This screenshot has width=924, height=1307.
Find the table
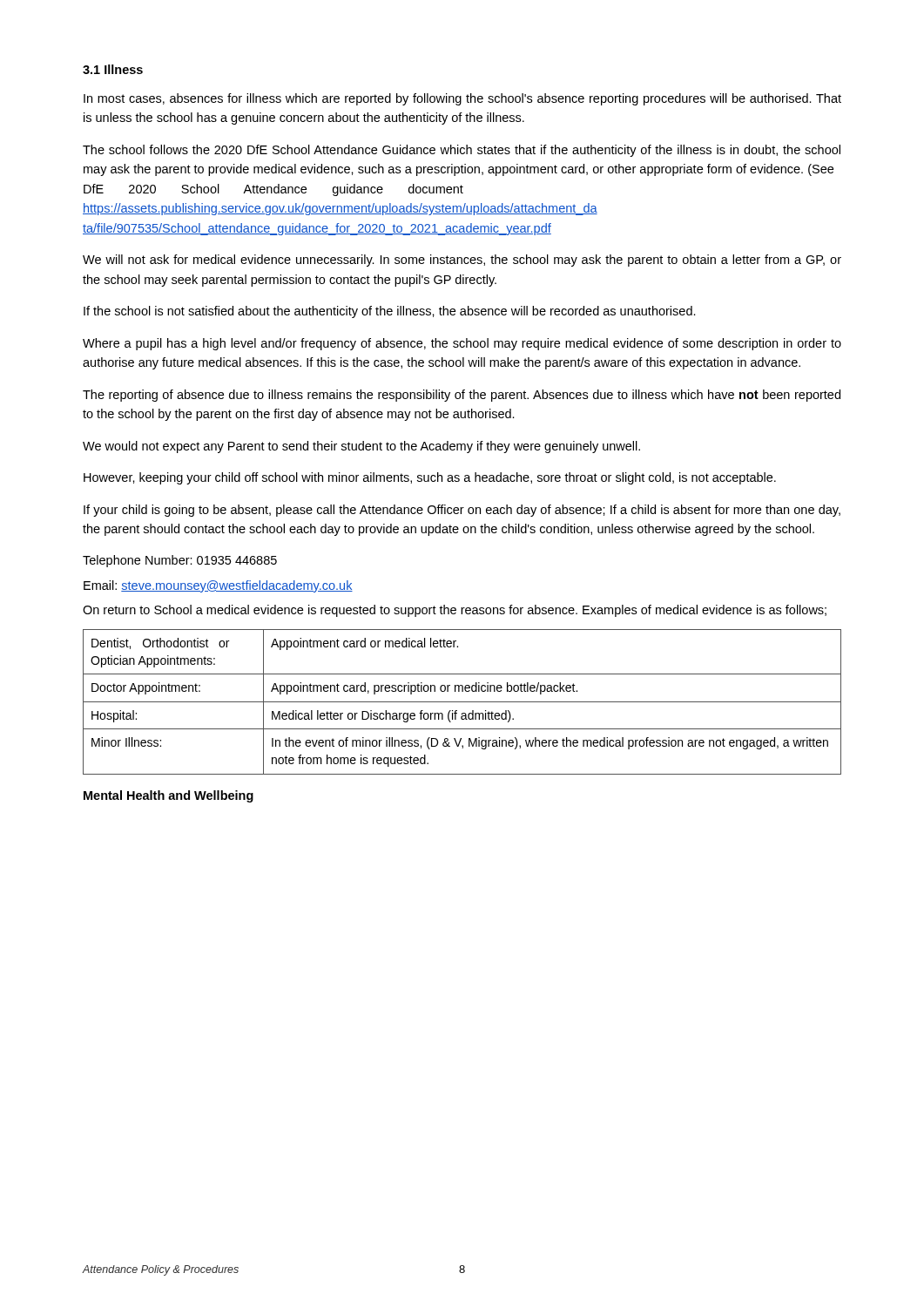(x=462, y=702)
